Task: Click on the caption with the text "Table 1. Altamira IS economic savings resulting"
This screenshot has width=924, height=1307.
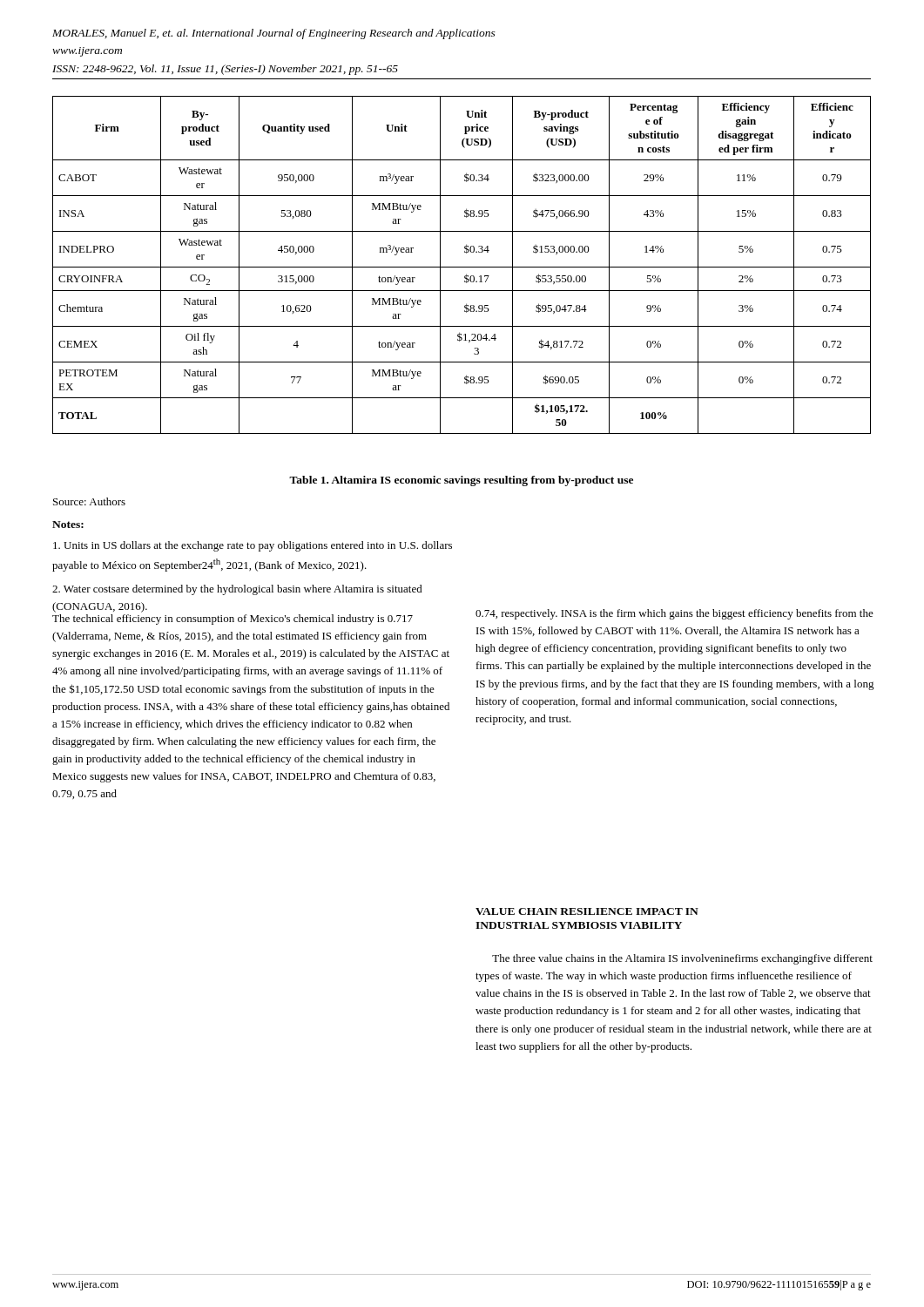Action: [462, 480]
